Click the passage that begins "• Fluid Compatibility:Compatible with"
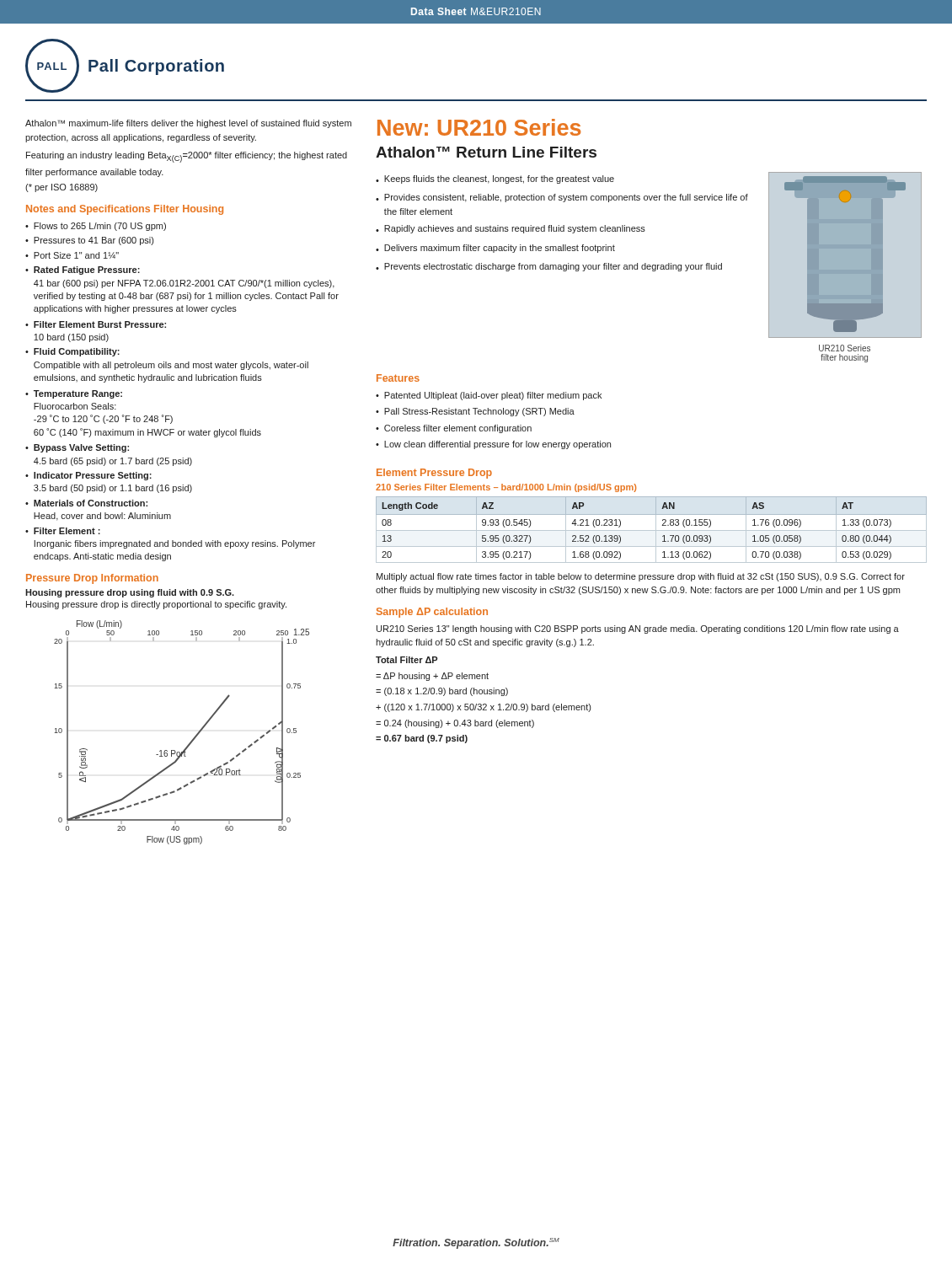Viewport: 952px width, 1264px height. pyautogui.click(x=190, y=365)
